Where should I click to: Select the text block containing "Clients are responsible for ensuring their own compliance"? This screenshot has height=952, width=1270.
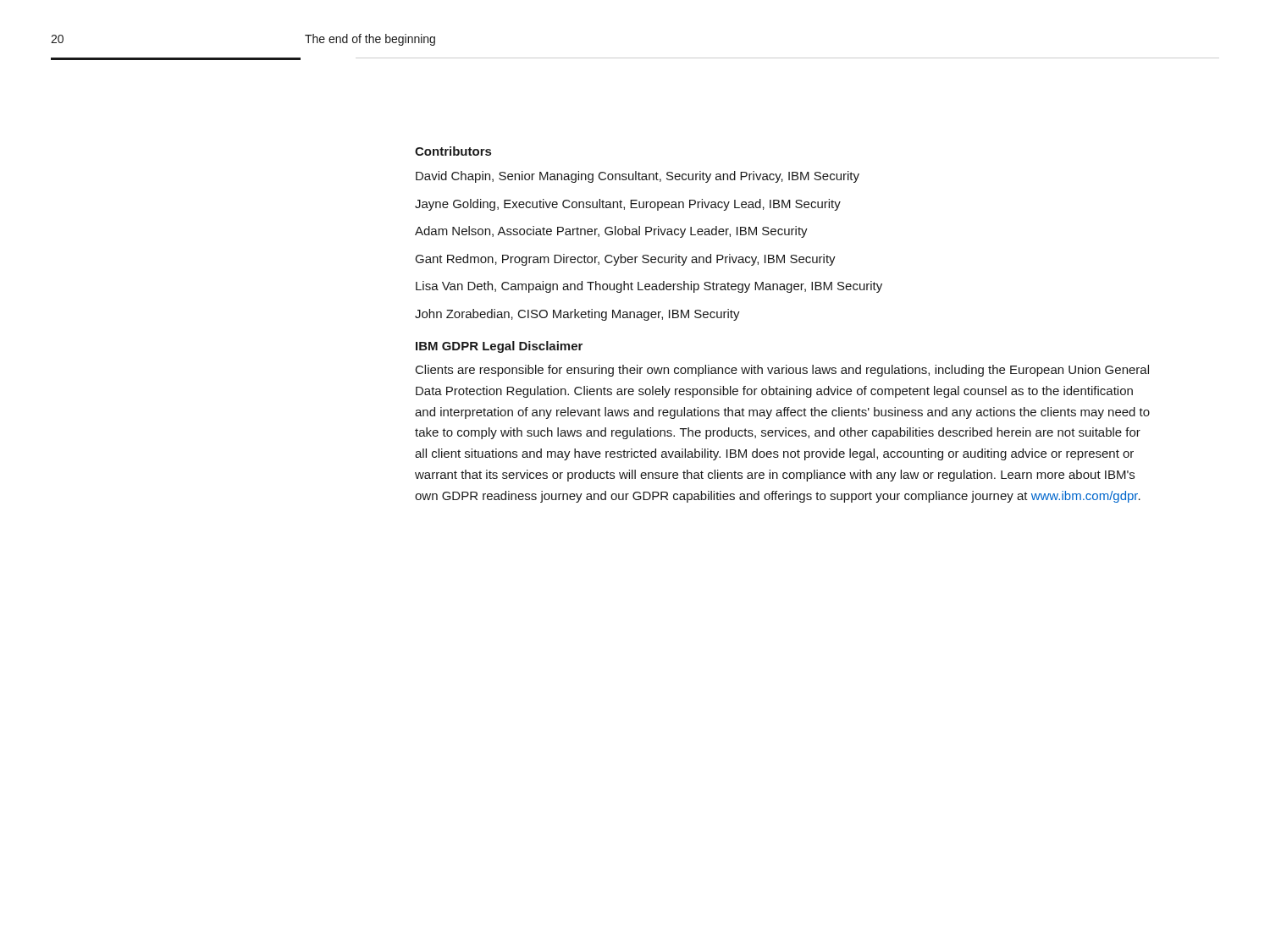click(x=782, y=432)
